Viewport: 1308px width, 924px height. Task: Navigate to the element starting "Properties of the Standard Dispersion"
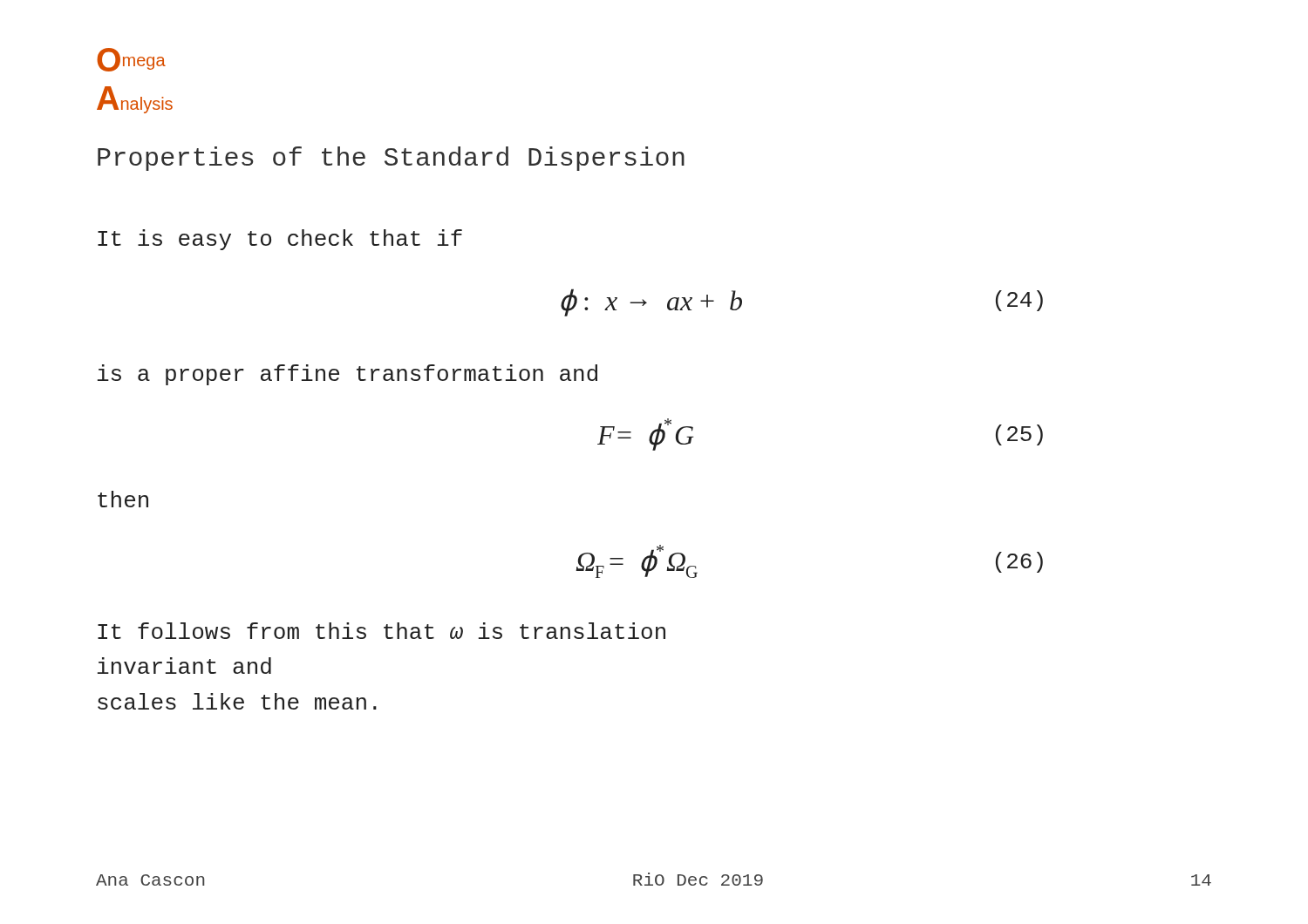[391, 159]
